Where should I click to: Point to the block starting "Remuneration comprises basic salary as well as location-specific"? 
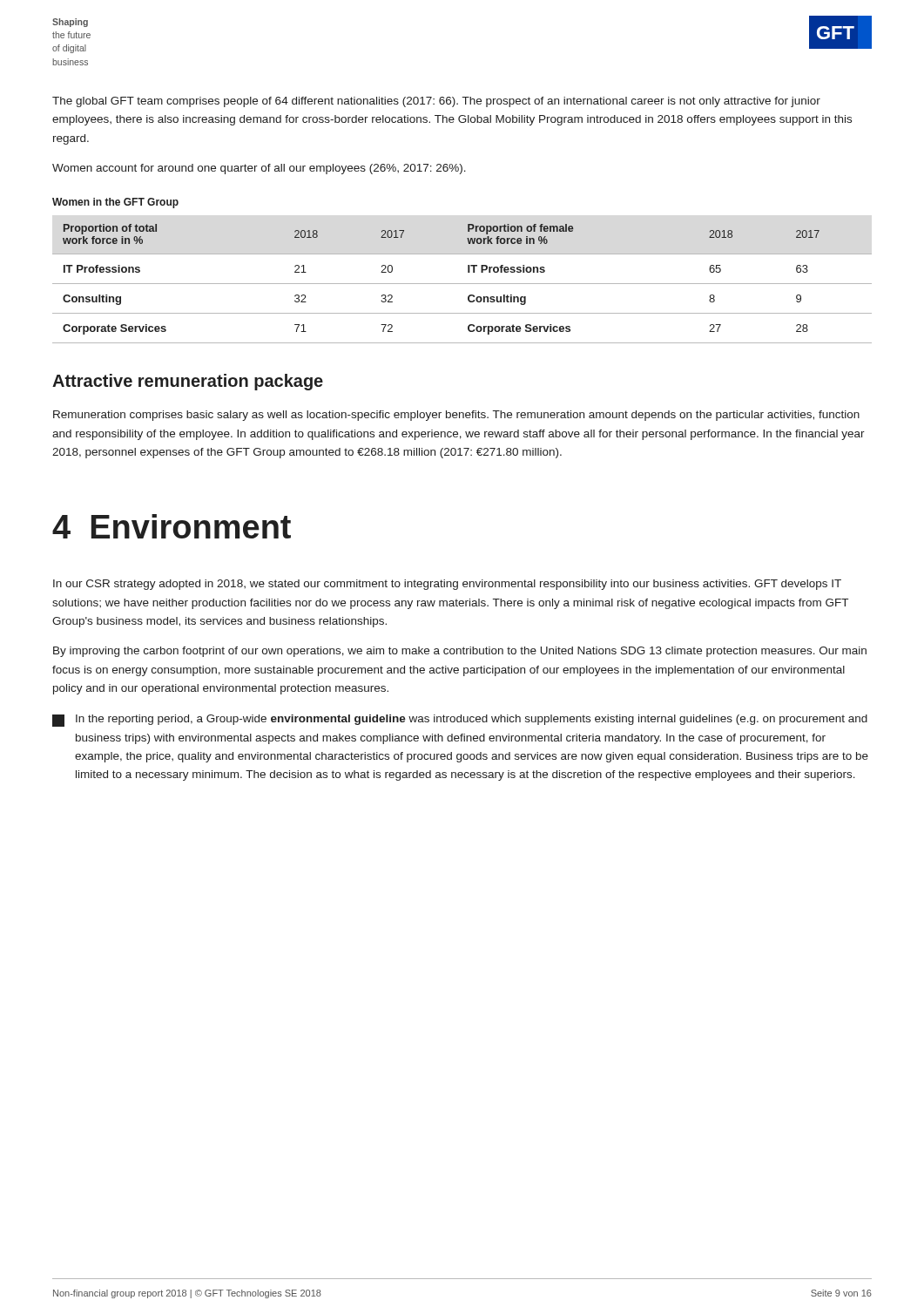pyautogui.click(x=458, y=433)
